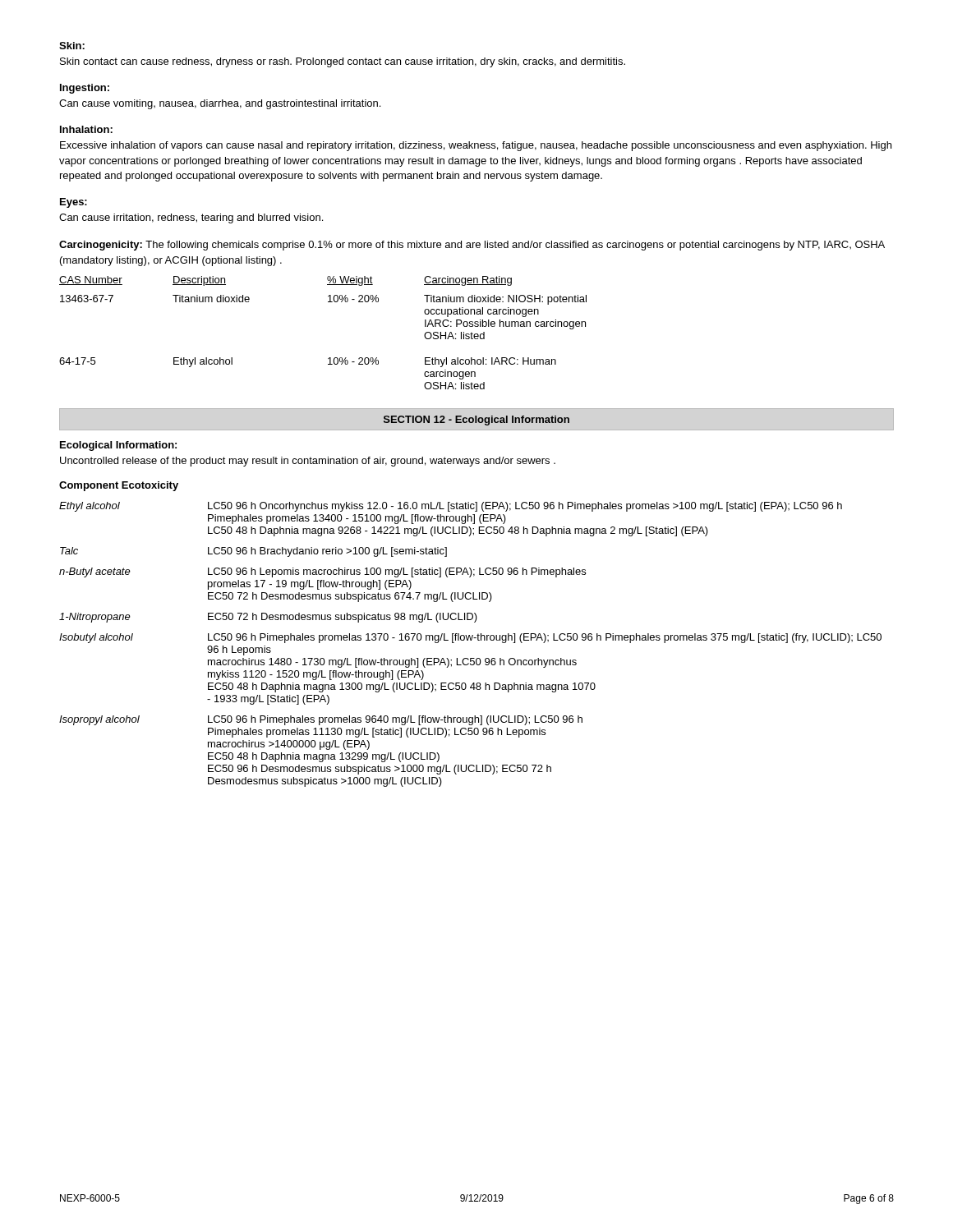Locate the passage starting "LC50 96 h Pimephales promelas 1370"

[x=544, y=667]
